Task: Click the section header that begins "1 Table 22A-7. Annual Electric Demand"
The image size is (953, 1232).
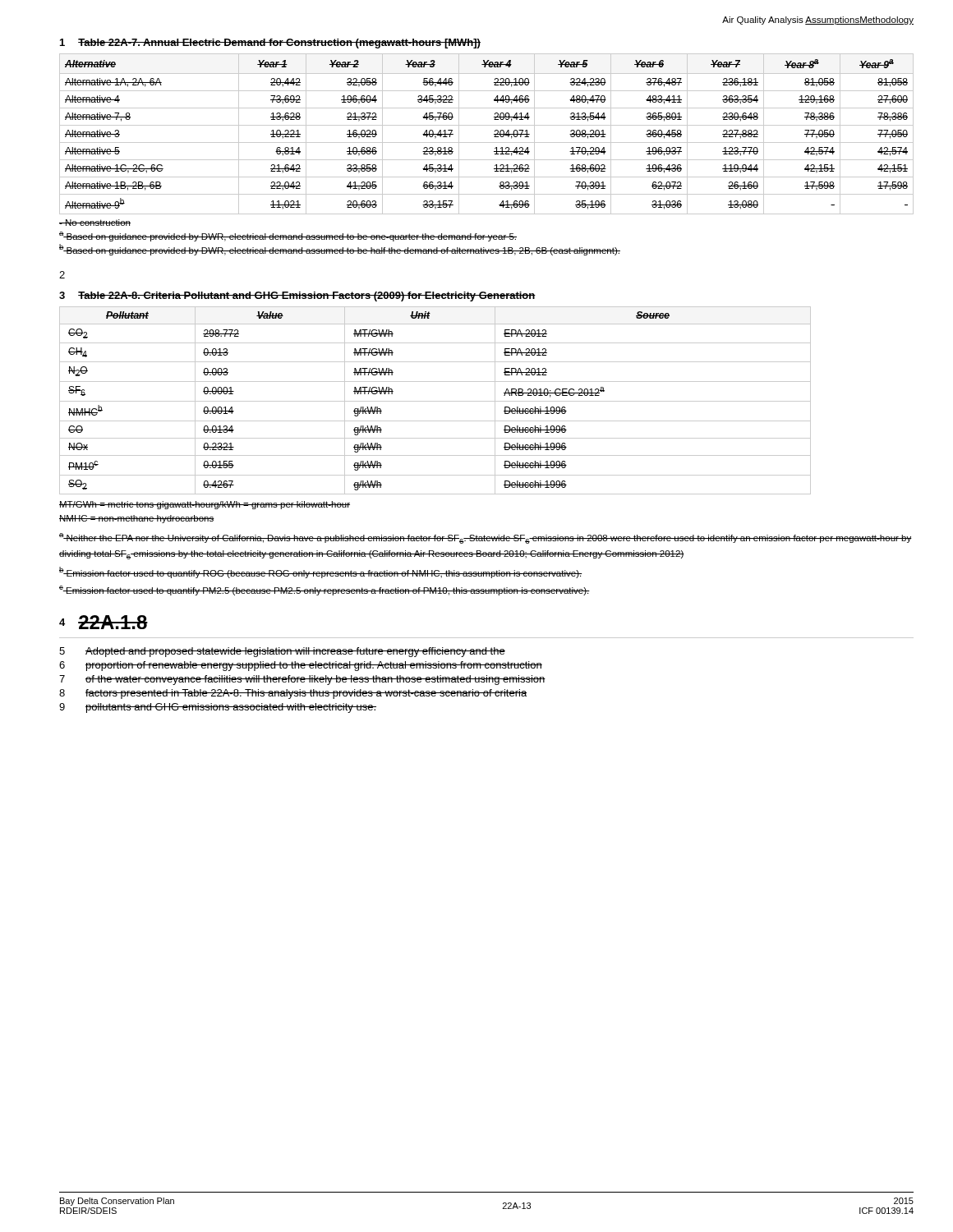Action: click(270, 42)
